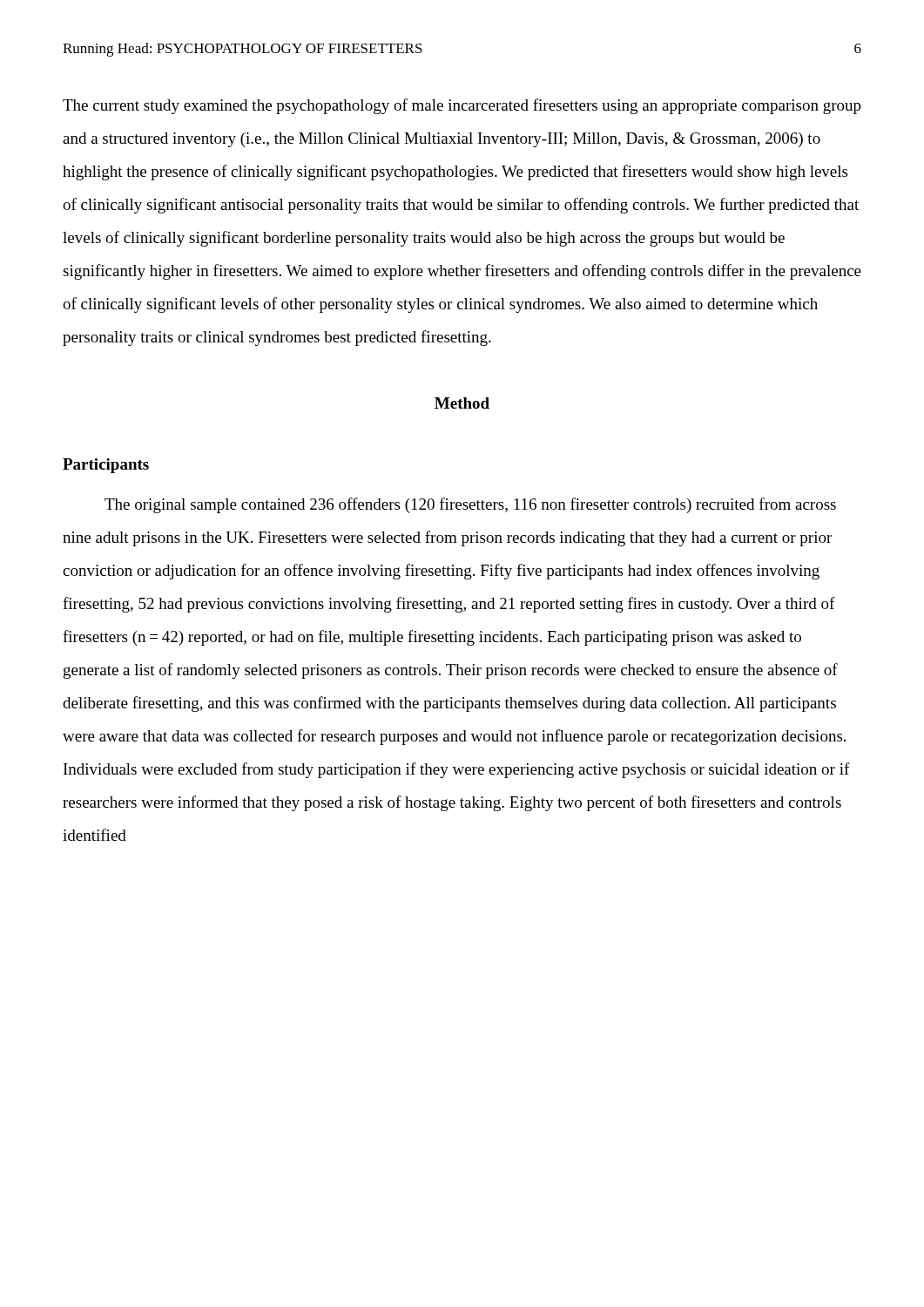Point to the block starting "The original sample"
Image resolution: width=924 pixels, height=1307 pixels.
[x=457, y=670]
